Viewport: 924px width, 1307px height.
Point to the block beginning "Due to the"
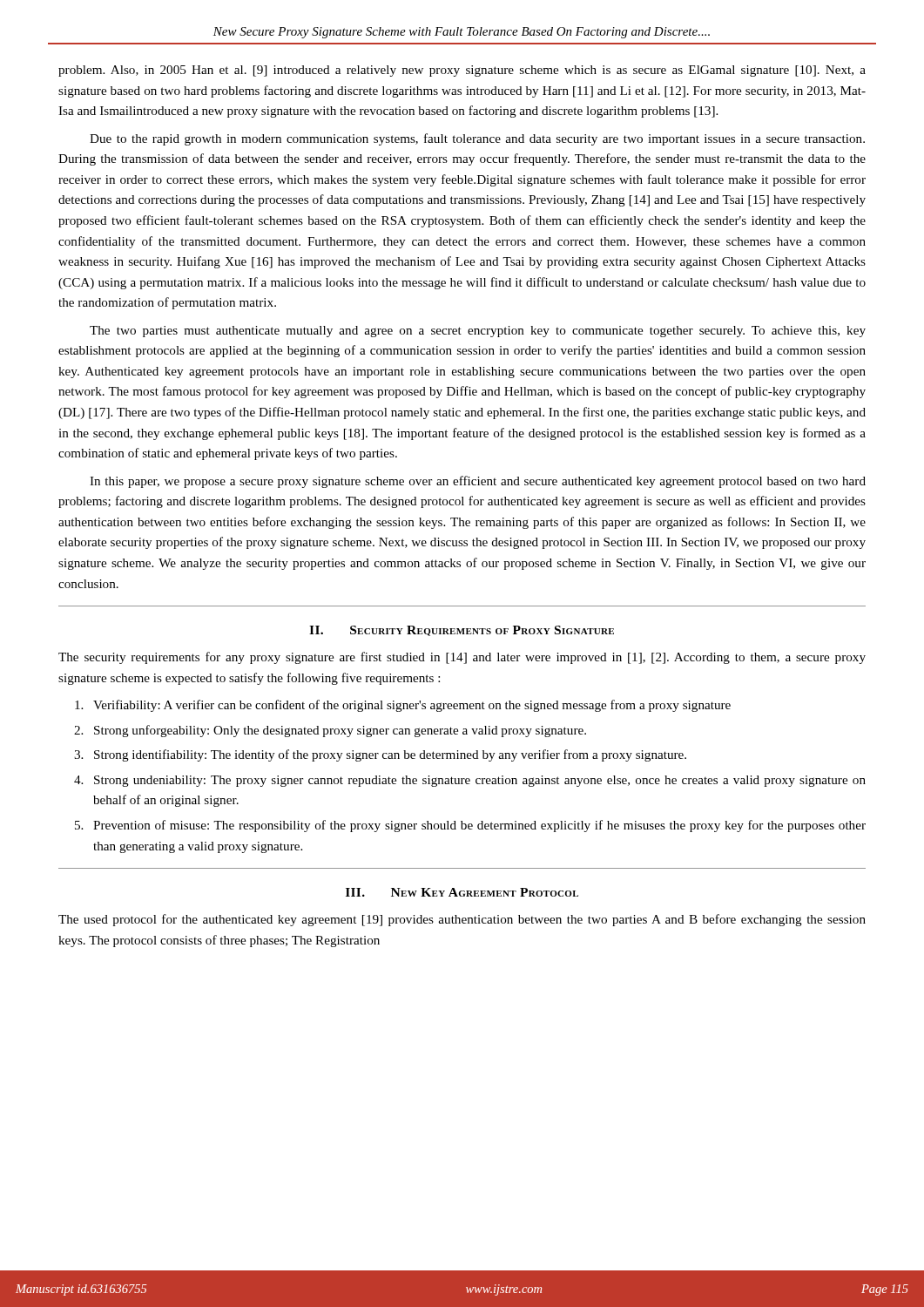click(462, 220)
